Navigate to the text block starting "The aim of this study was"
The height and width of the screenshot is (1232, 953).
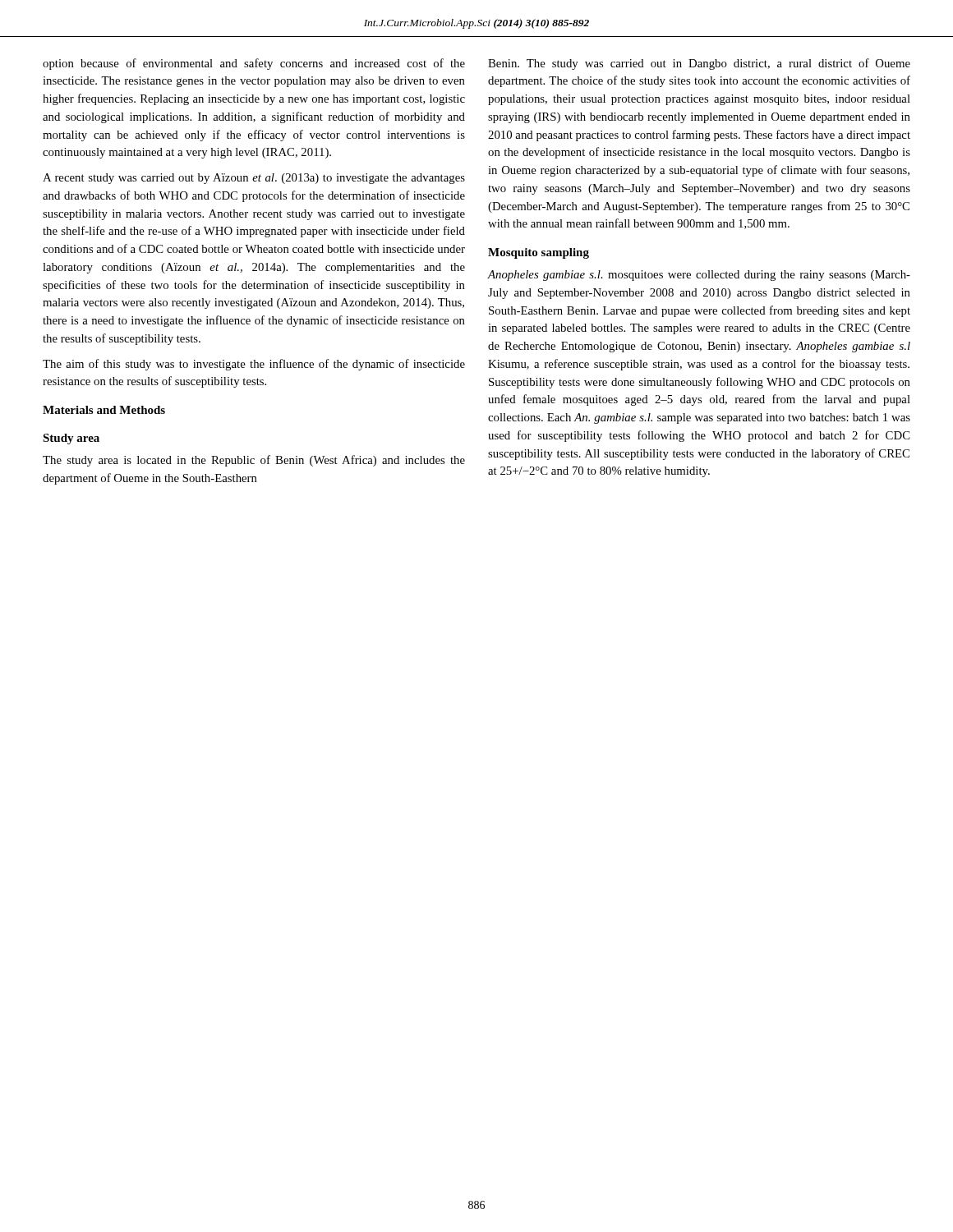pyautogui.click(x=254, y=372)
